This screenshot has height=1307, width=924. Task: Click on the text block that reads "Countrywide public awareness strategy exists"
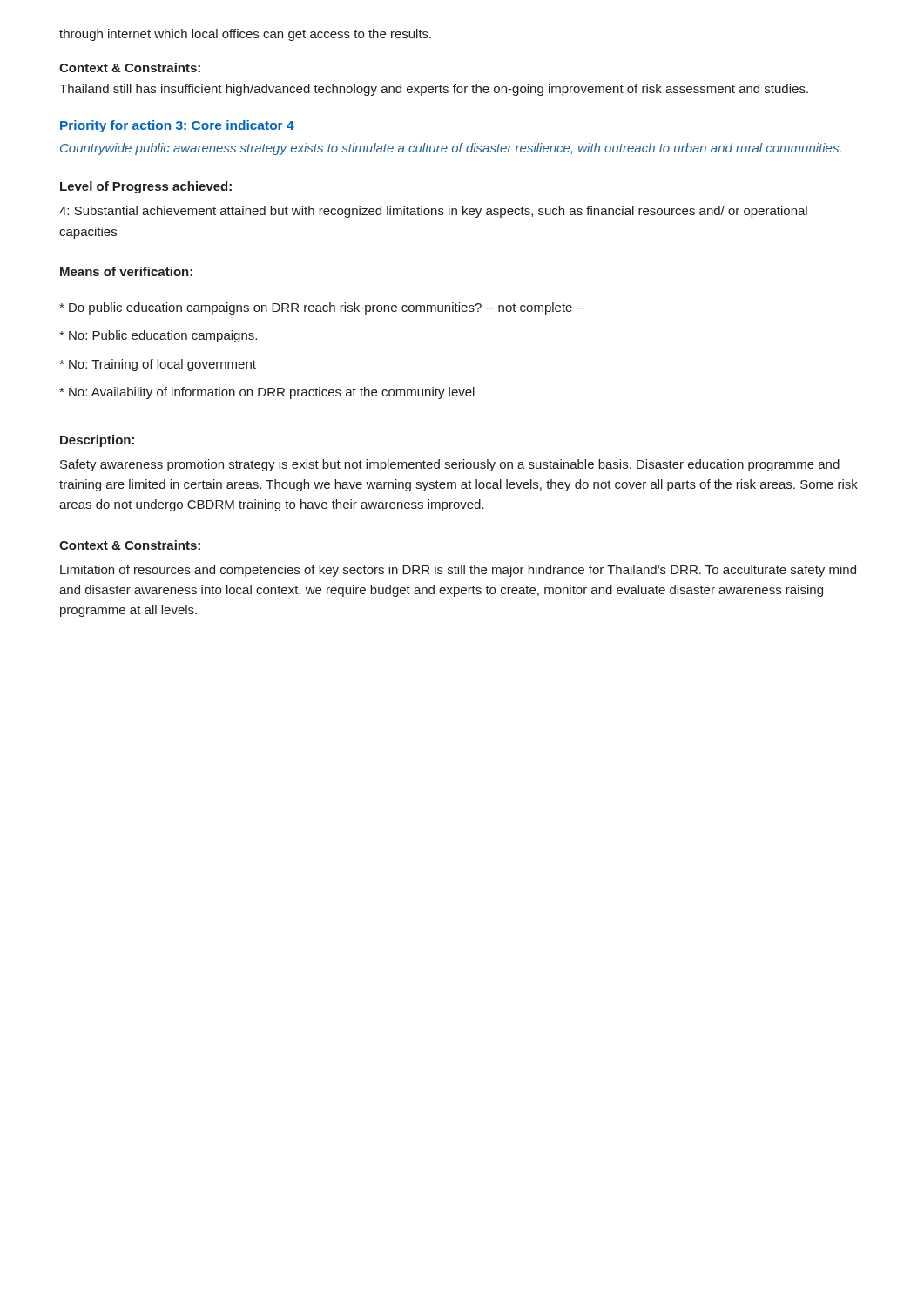(x=451, y=147)
